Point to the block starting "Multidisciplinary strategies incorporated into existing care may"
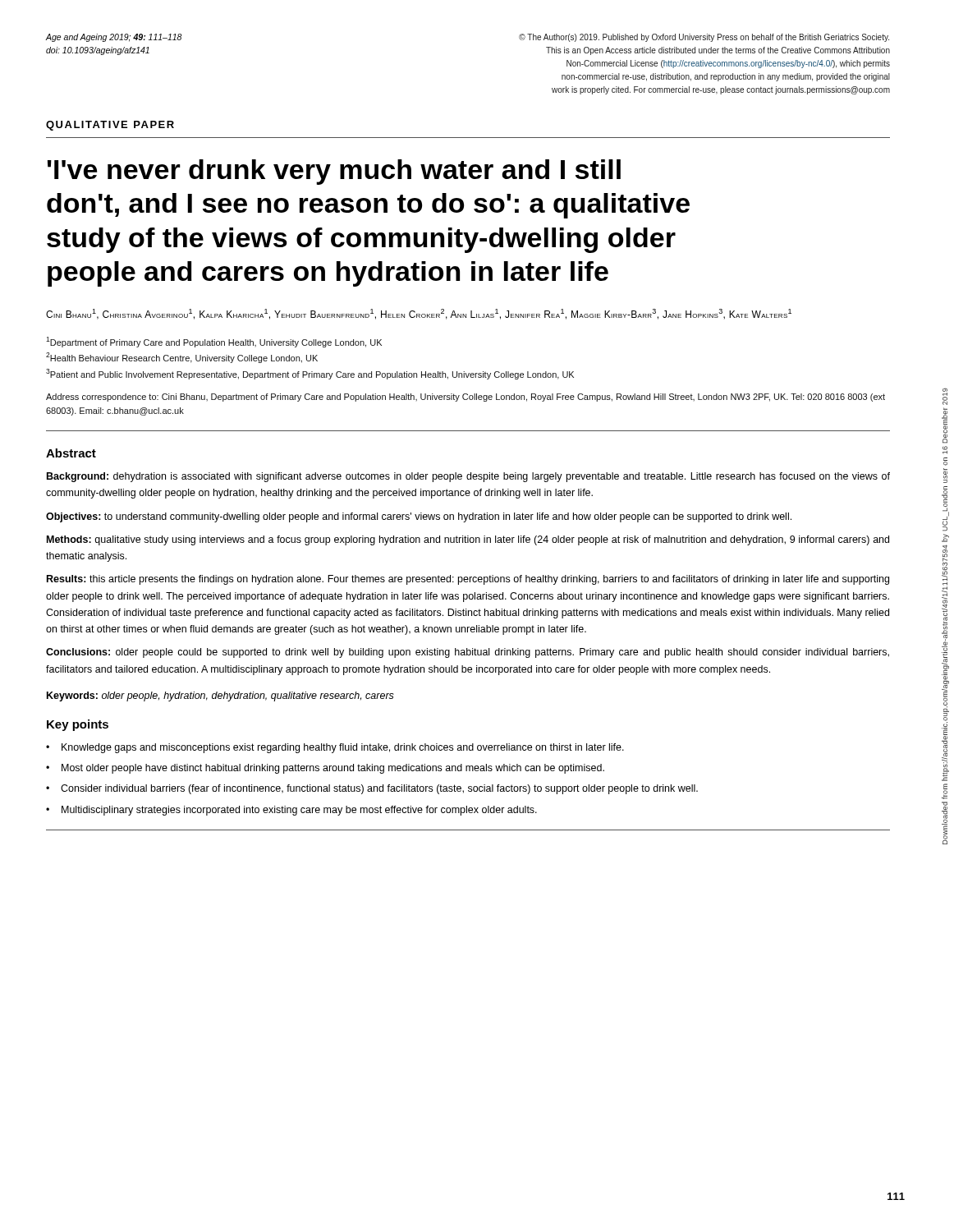 click(x=299, y=809)
